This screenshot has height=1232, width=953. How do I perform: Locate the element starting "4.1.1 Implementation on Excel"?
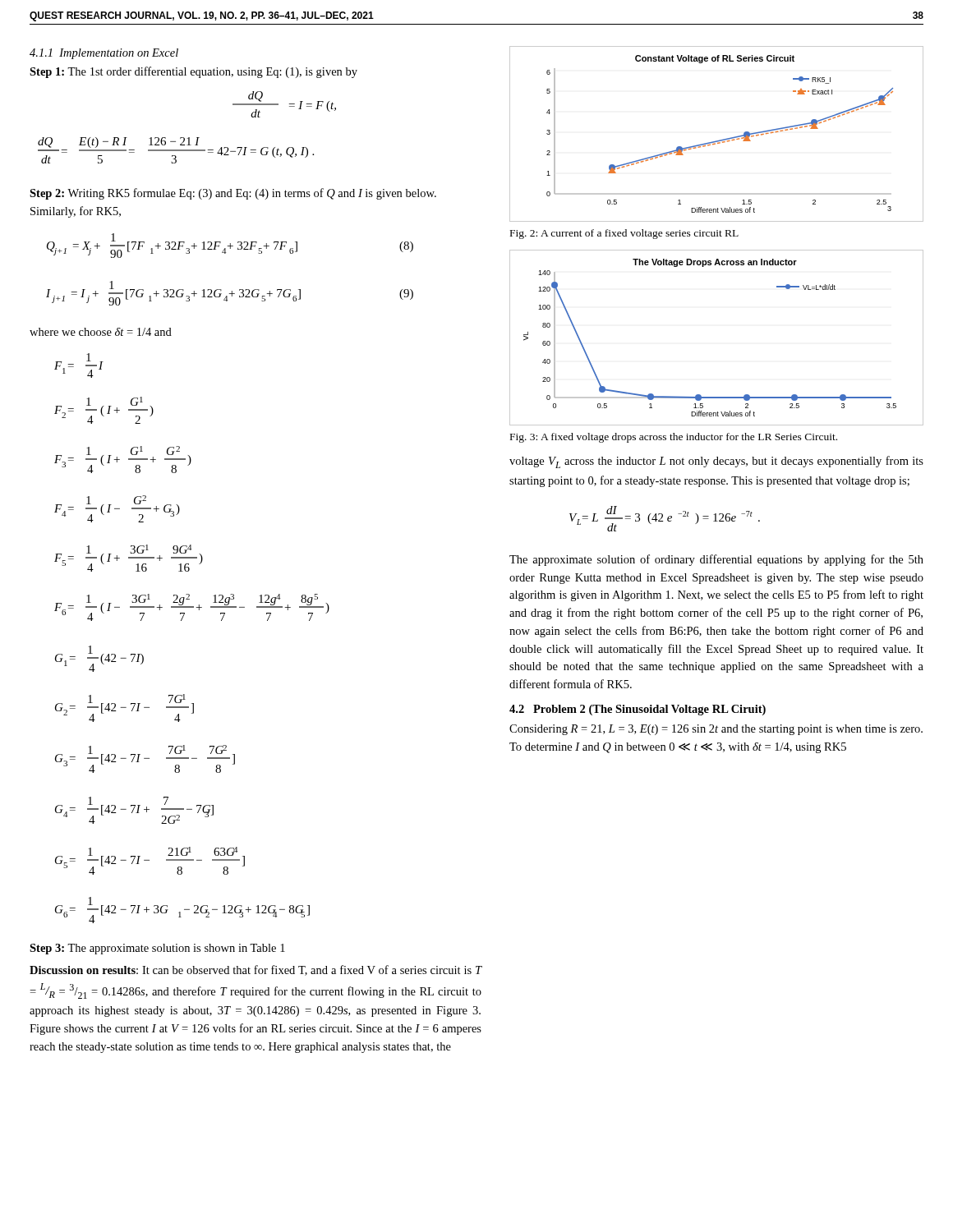(x=104, y=53)
